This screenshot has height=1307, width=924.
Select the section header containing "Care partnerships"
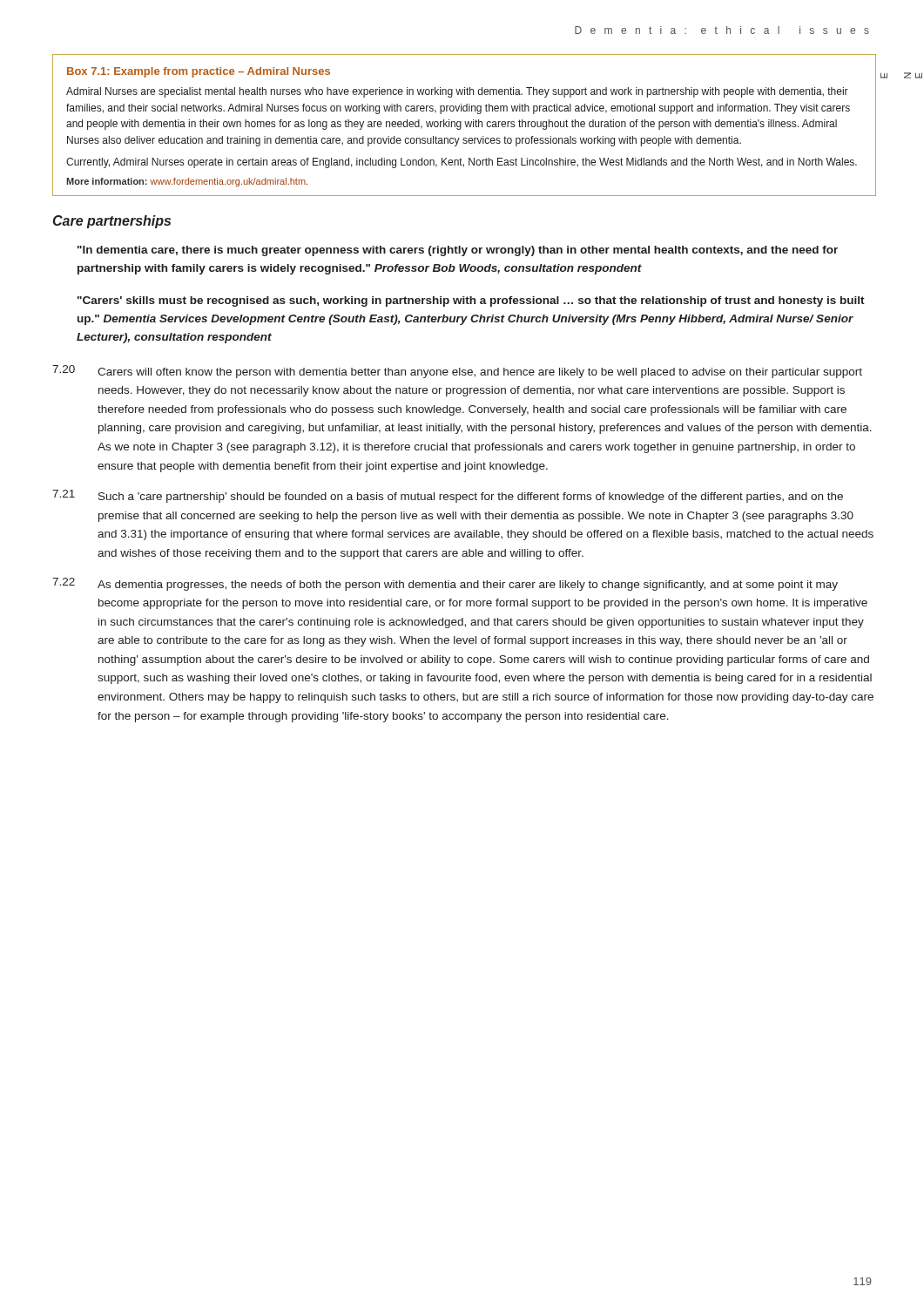[112, 221]
